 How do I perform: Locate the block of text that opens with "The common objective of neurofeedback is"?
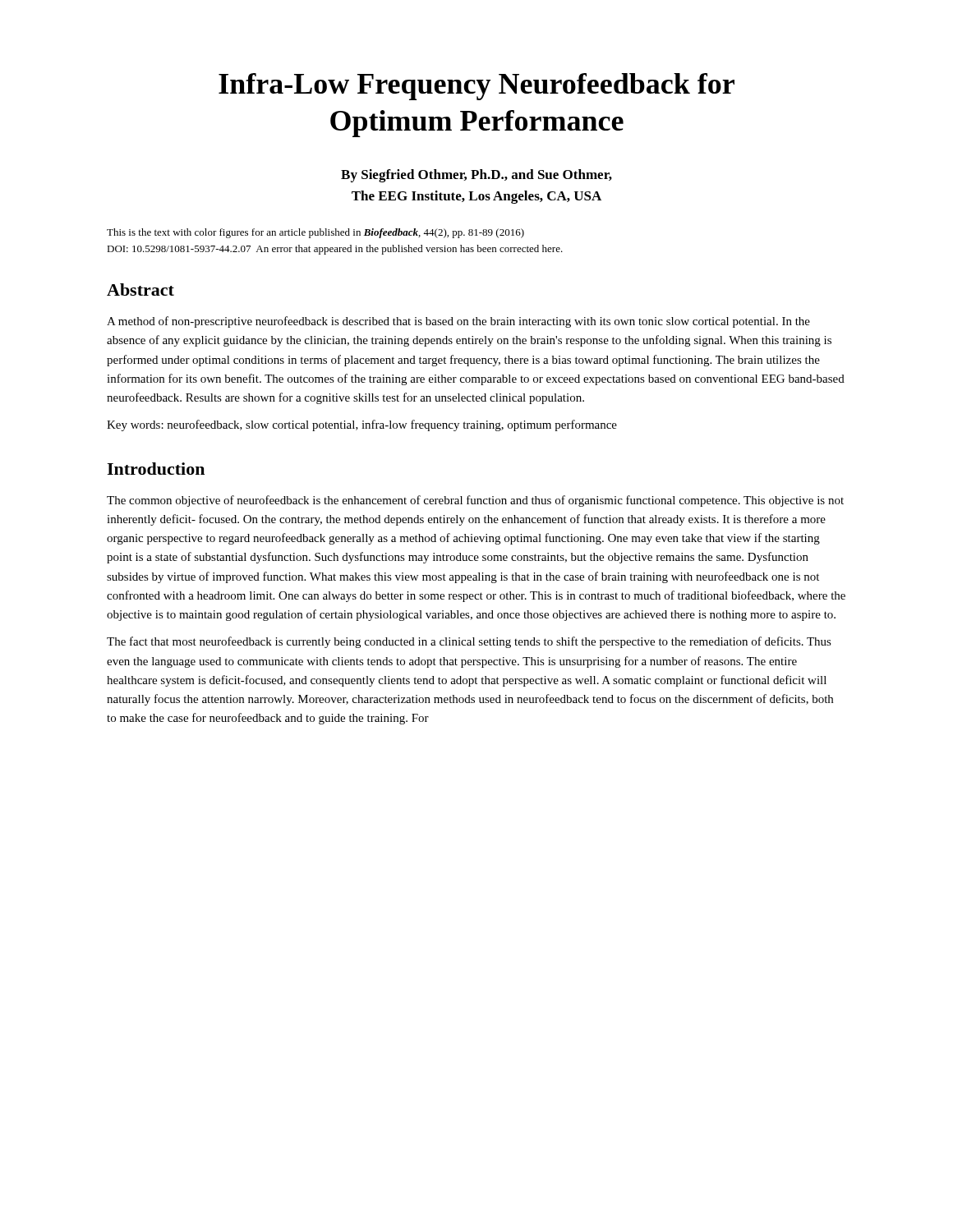[476, 557]
